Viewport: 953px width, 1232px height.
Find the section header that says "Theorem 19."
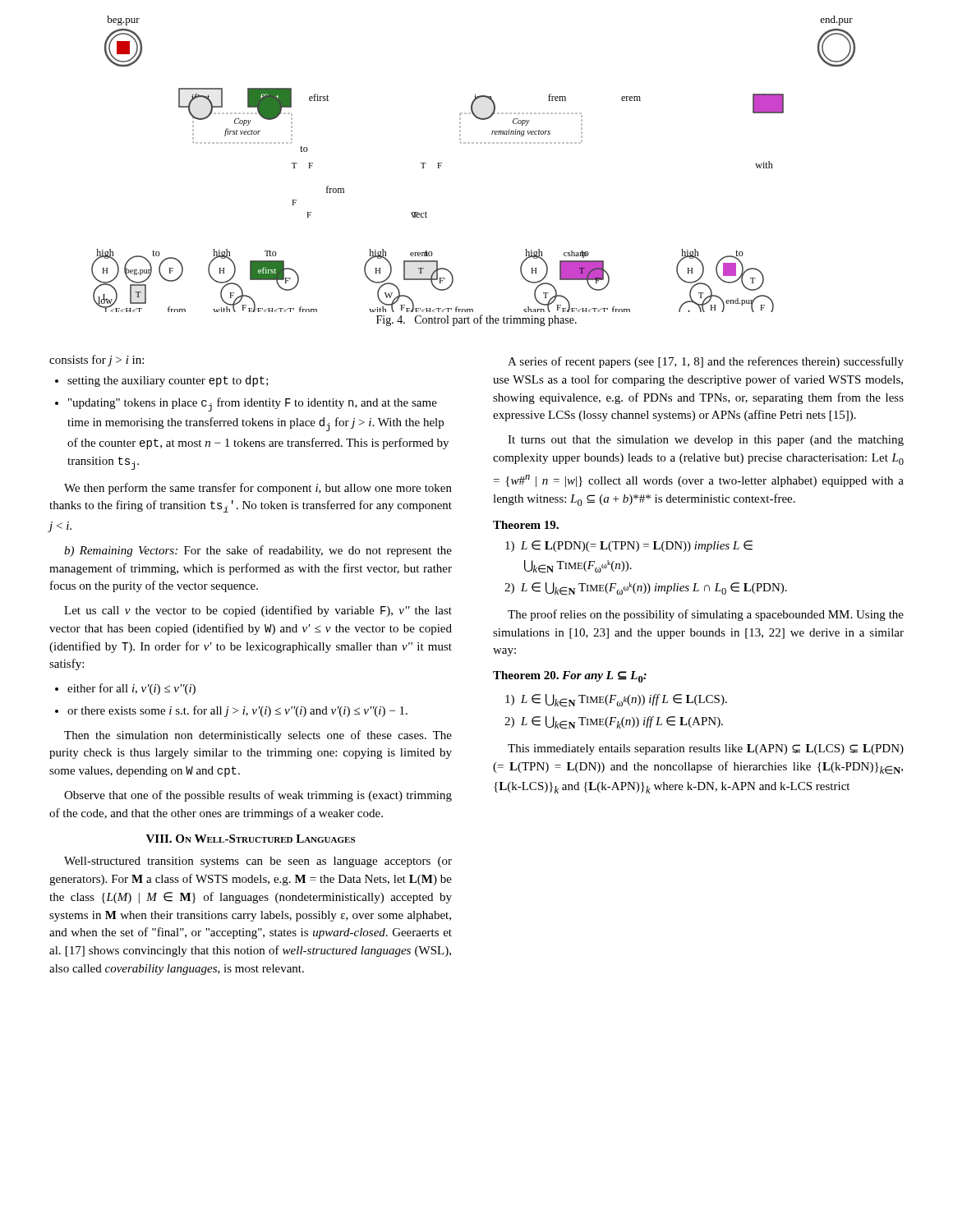click(526, 525)
